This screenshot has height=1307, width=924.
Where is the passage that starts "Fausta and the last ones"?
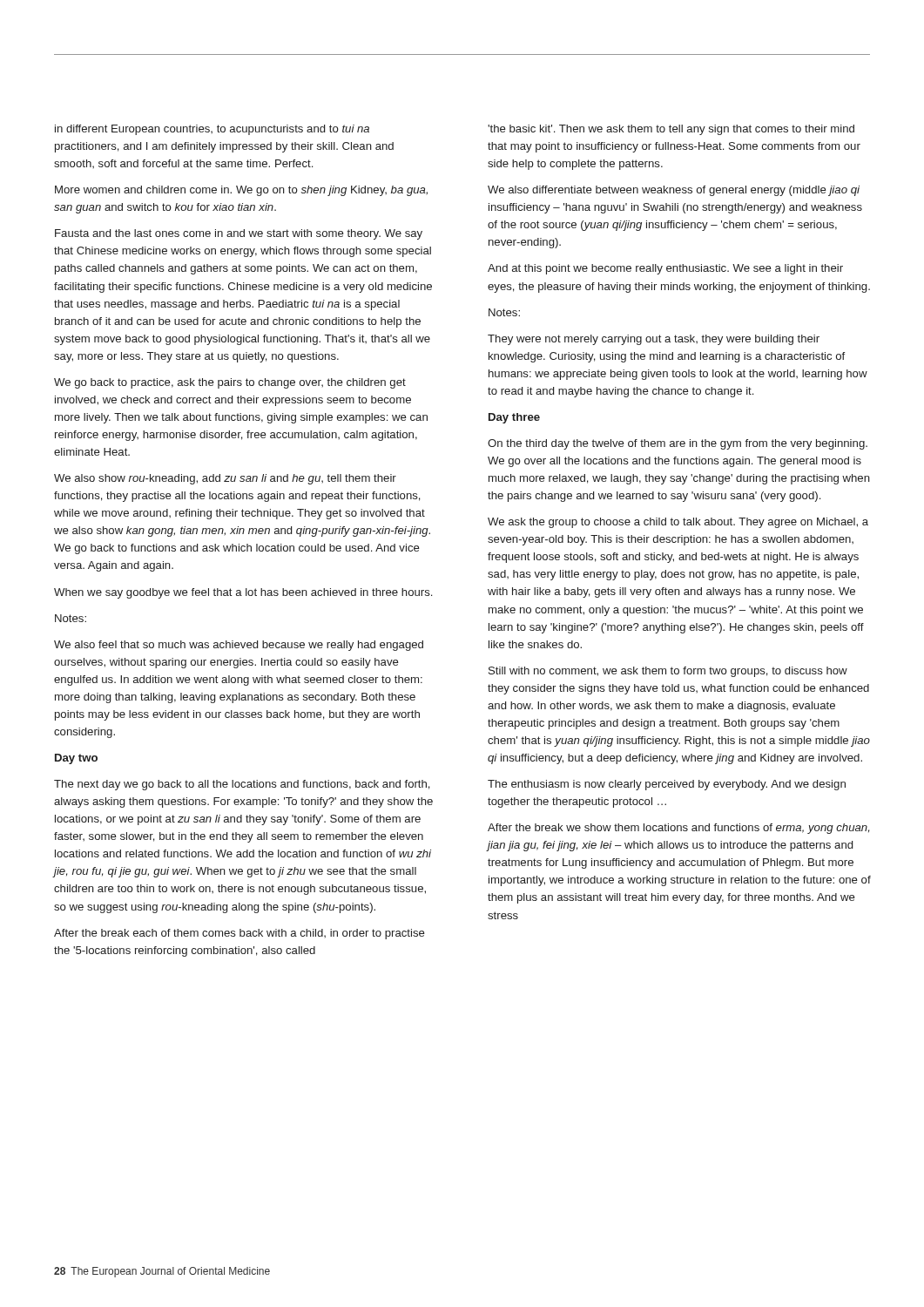pos(246,295)
